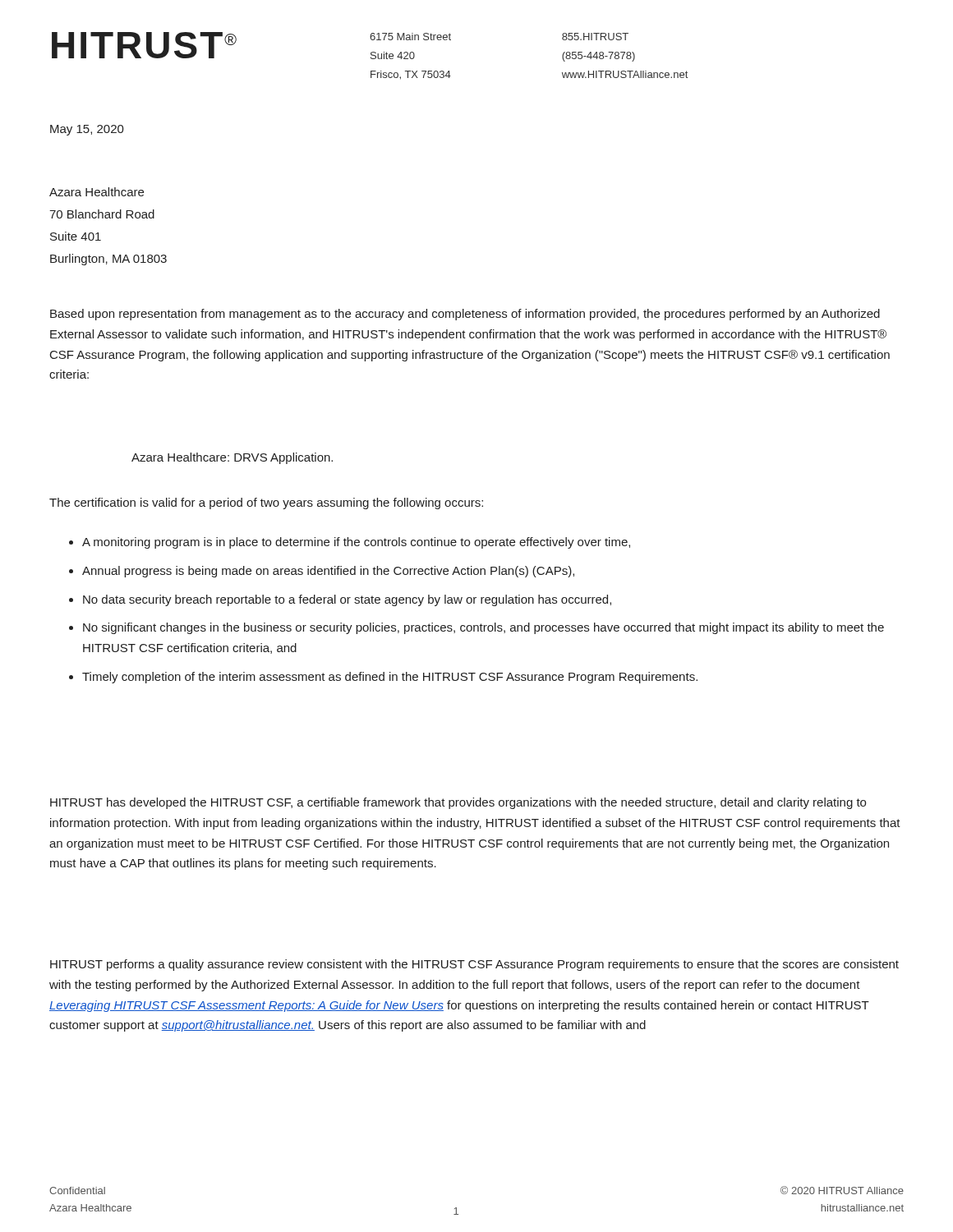Point to the block beginning "HITRUST performs a quality assurance review consistent with"
Screen dimensions: 1232x953
(474, 994)
